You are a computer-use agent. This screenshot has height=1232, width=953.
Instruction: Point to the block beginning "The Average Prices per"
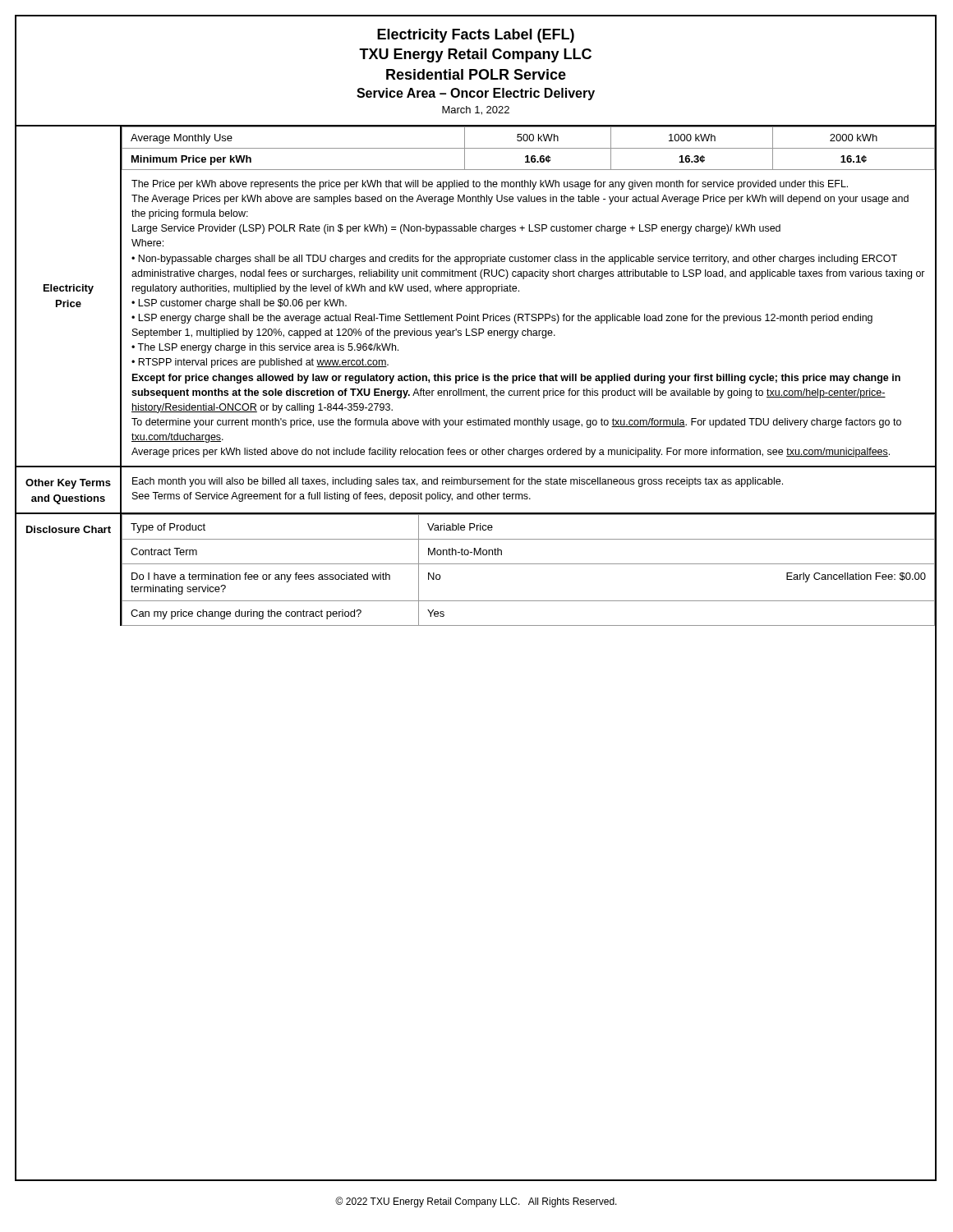[528, 206]
